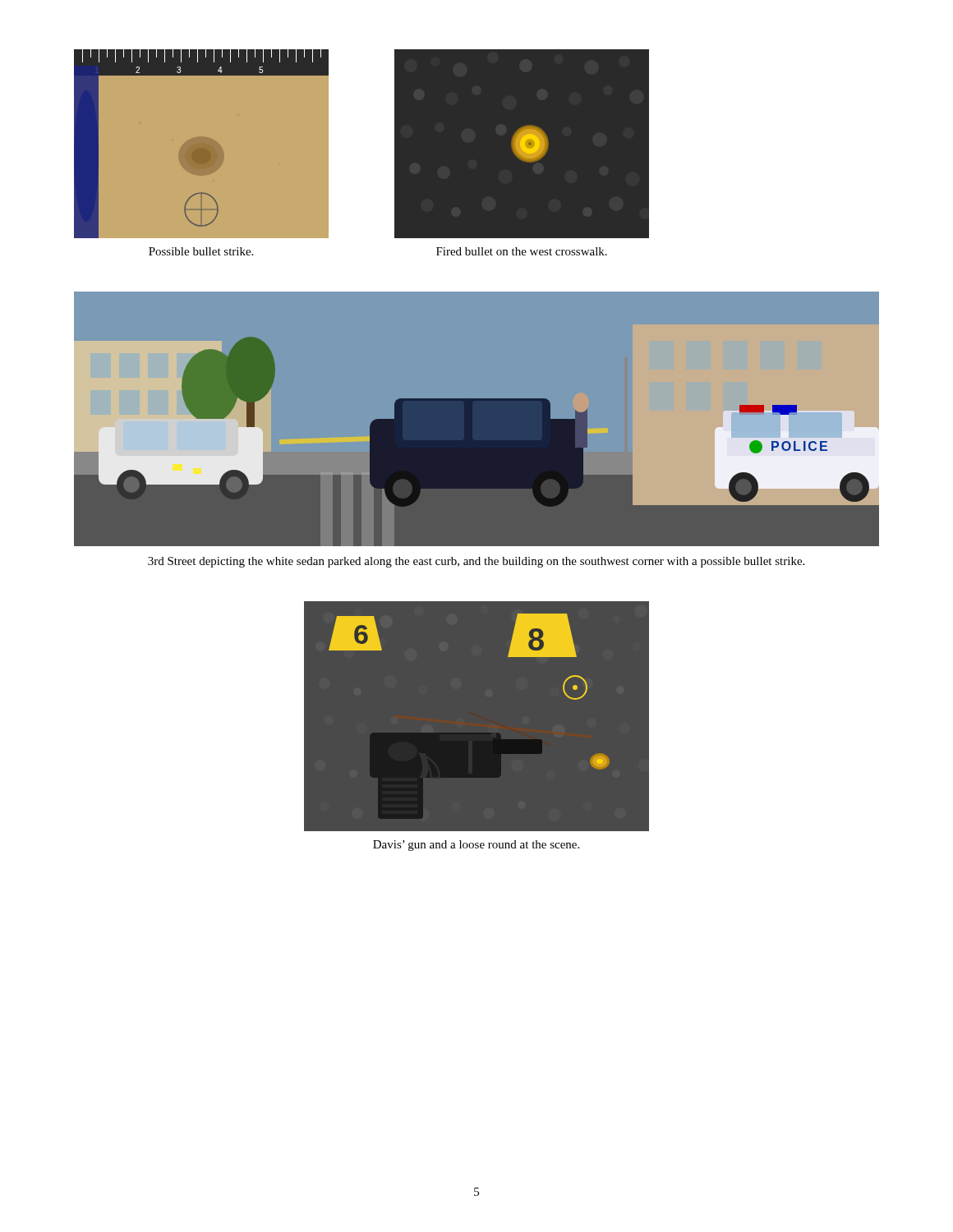
Task: Point to "Possible bullet strike."
Action: coord(201,251)
